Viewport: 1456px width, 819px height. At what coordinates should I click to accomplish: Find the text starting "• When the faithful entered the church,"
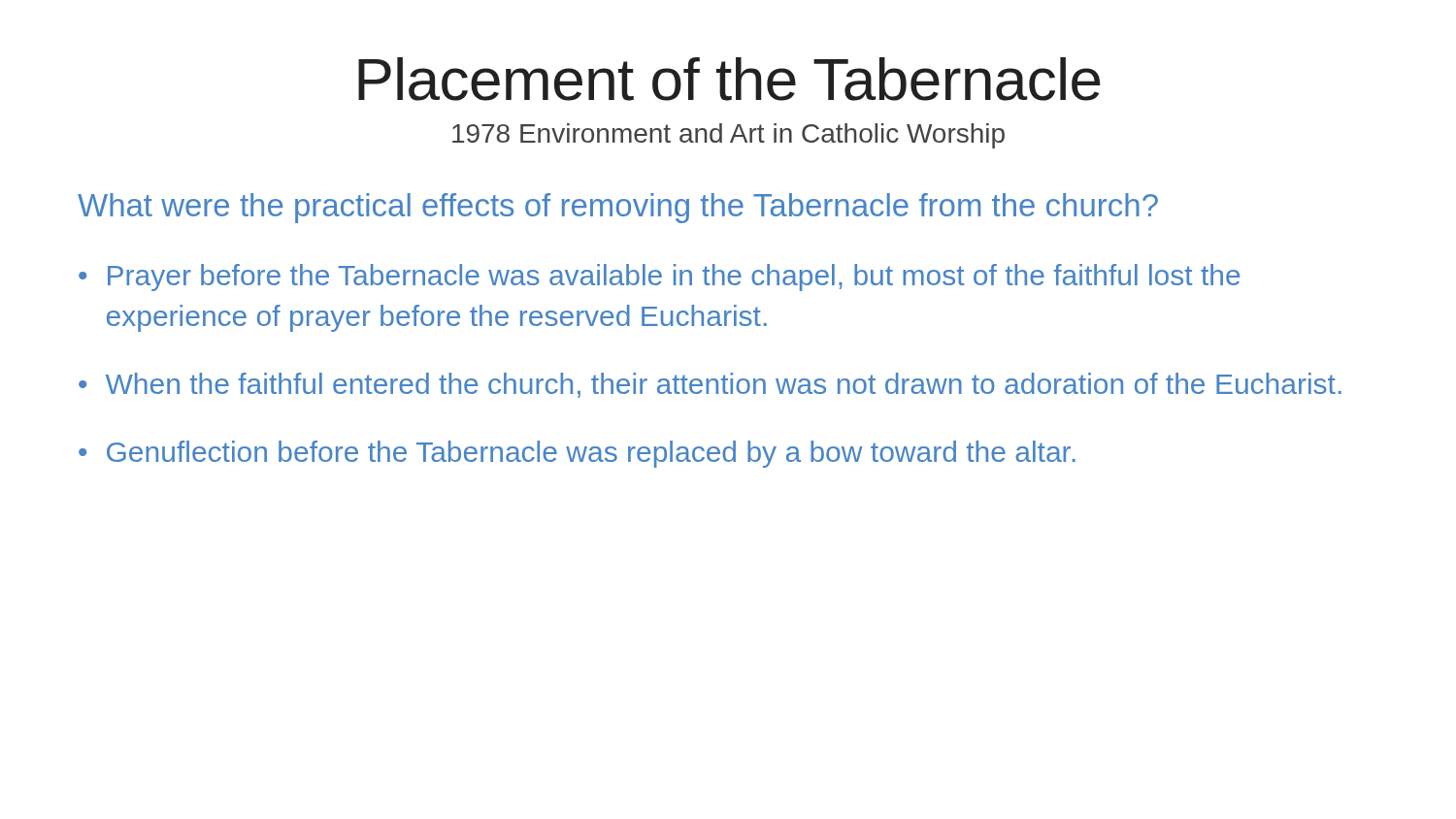pos(728,384)
